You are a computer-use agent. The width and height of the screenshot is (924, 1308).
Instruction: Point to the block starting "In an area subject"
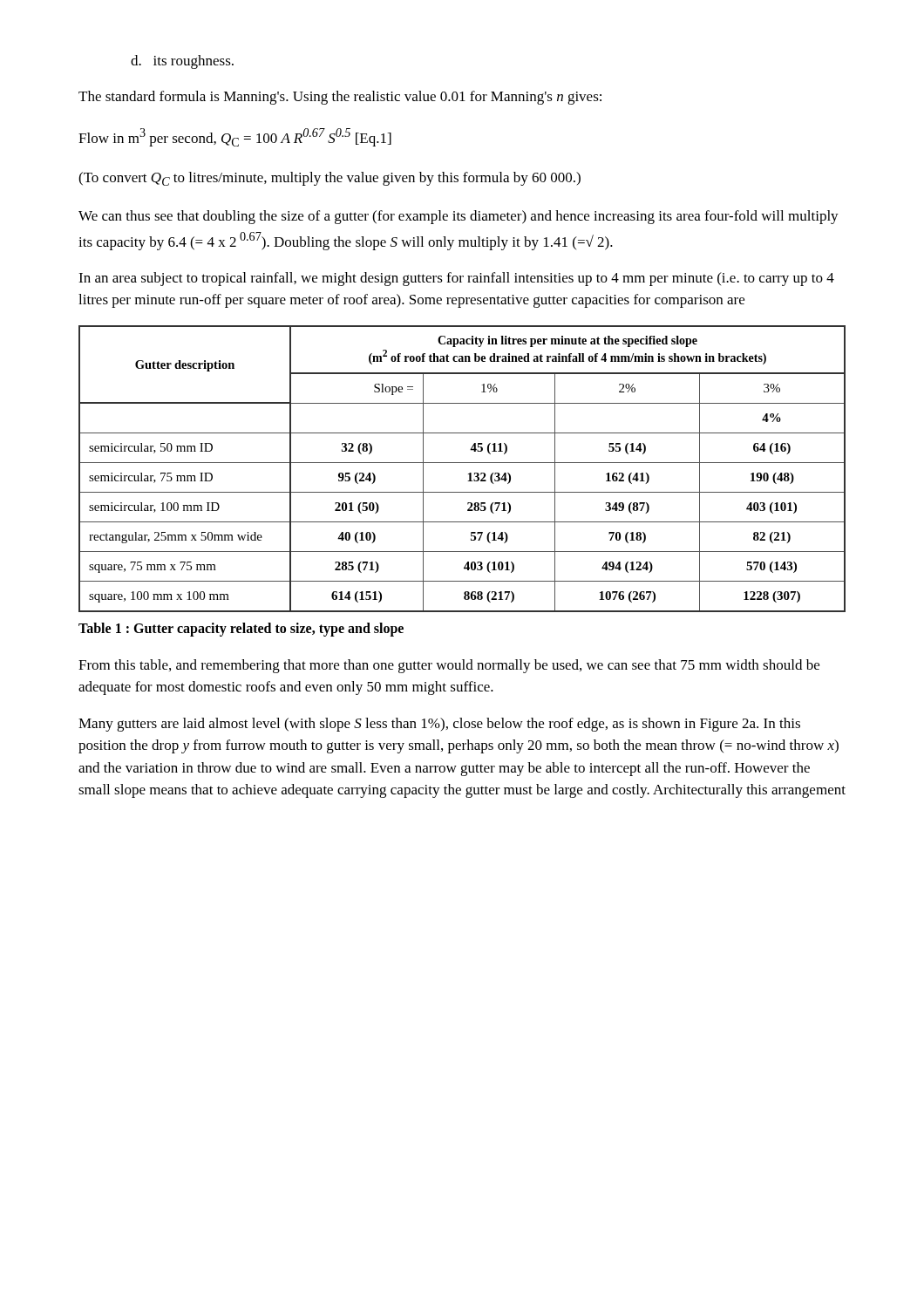click(x=456, y=289)
